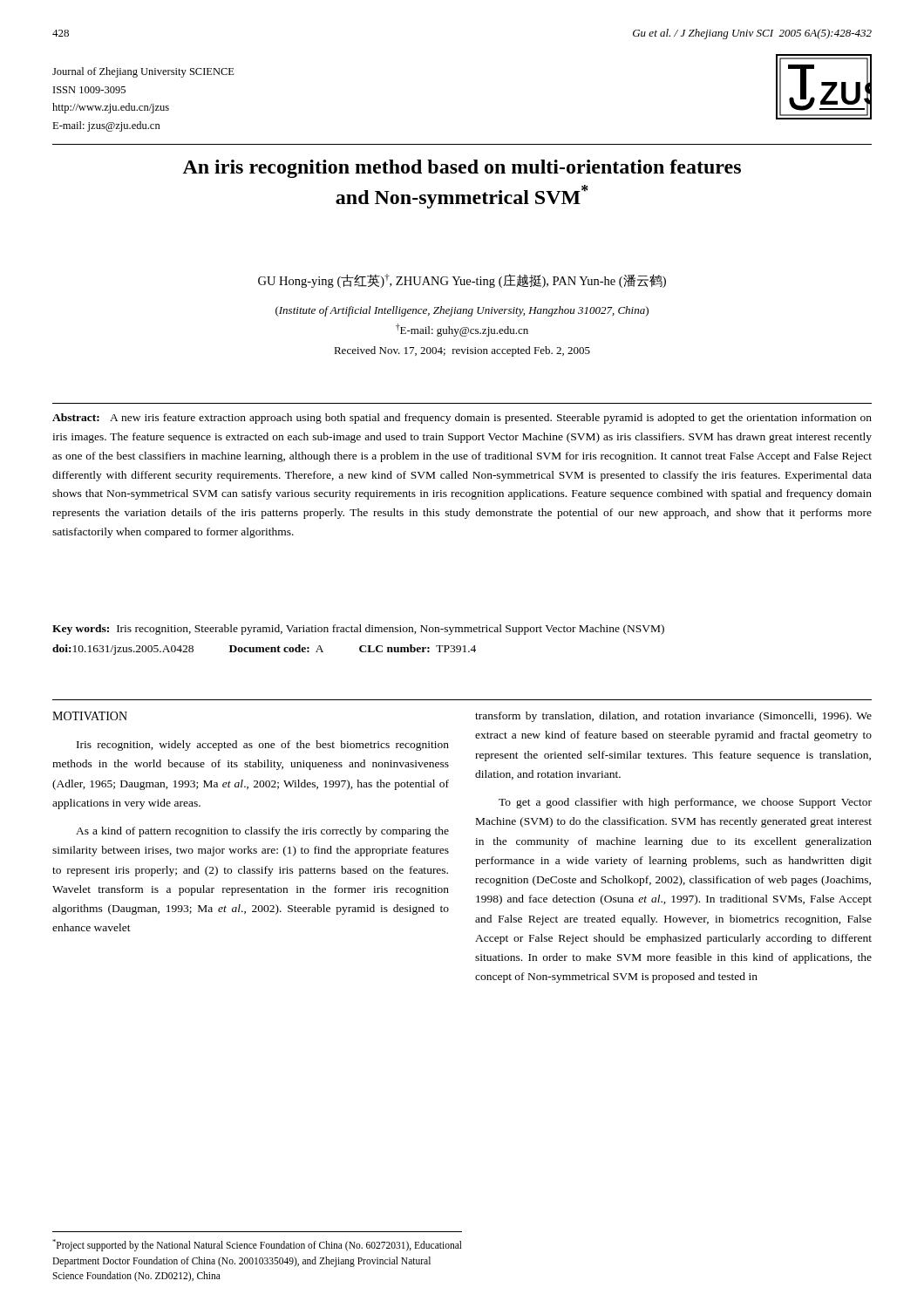
Task: Find the title on this page that starts "An iris recognition method based on"
Action: pos(462,182)
